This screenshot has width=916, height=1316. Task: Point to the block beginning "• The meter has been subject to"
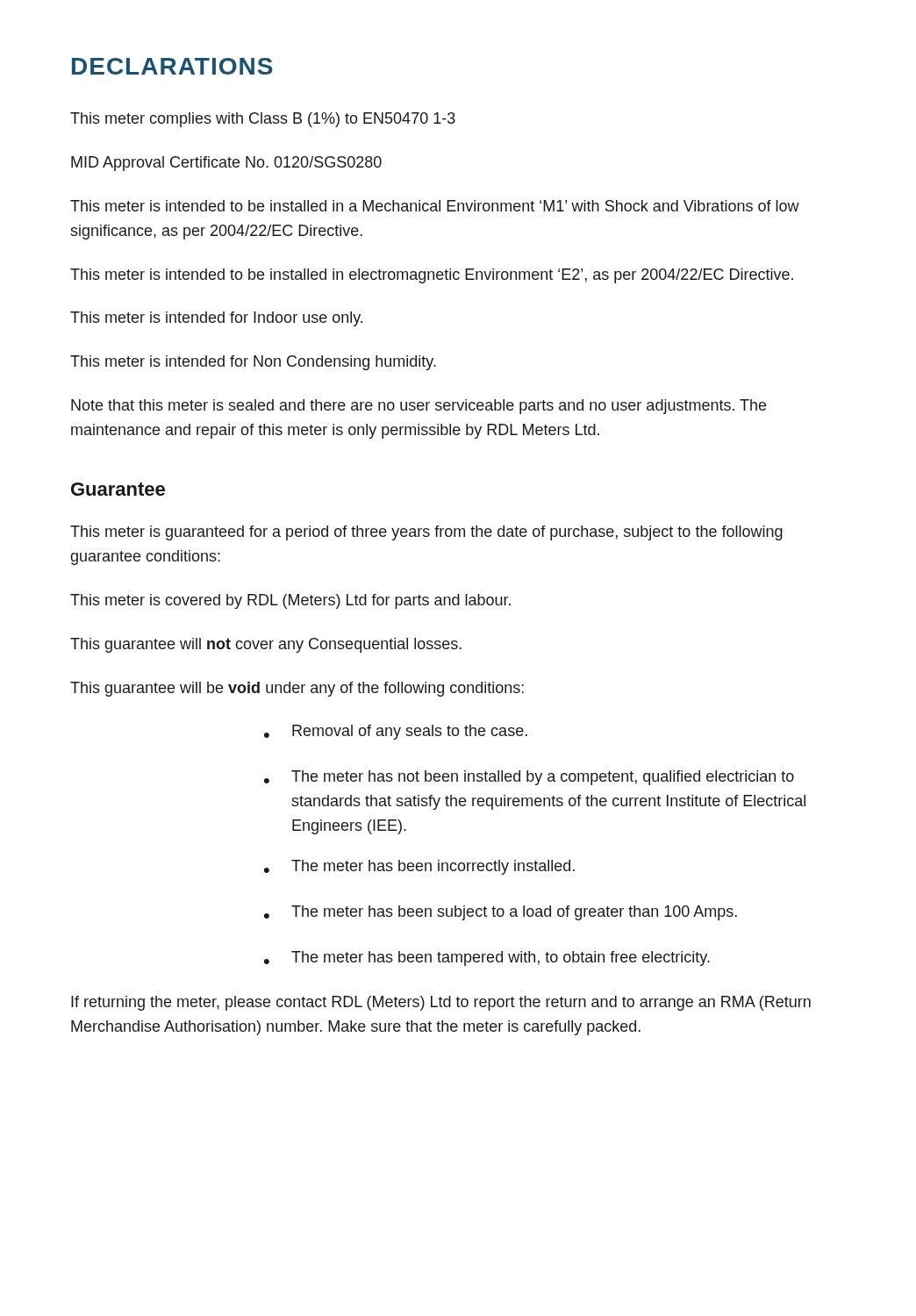pos(511,915)
